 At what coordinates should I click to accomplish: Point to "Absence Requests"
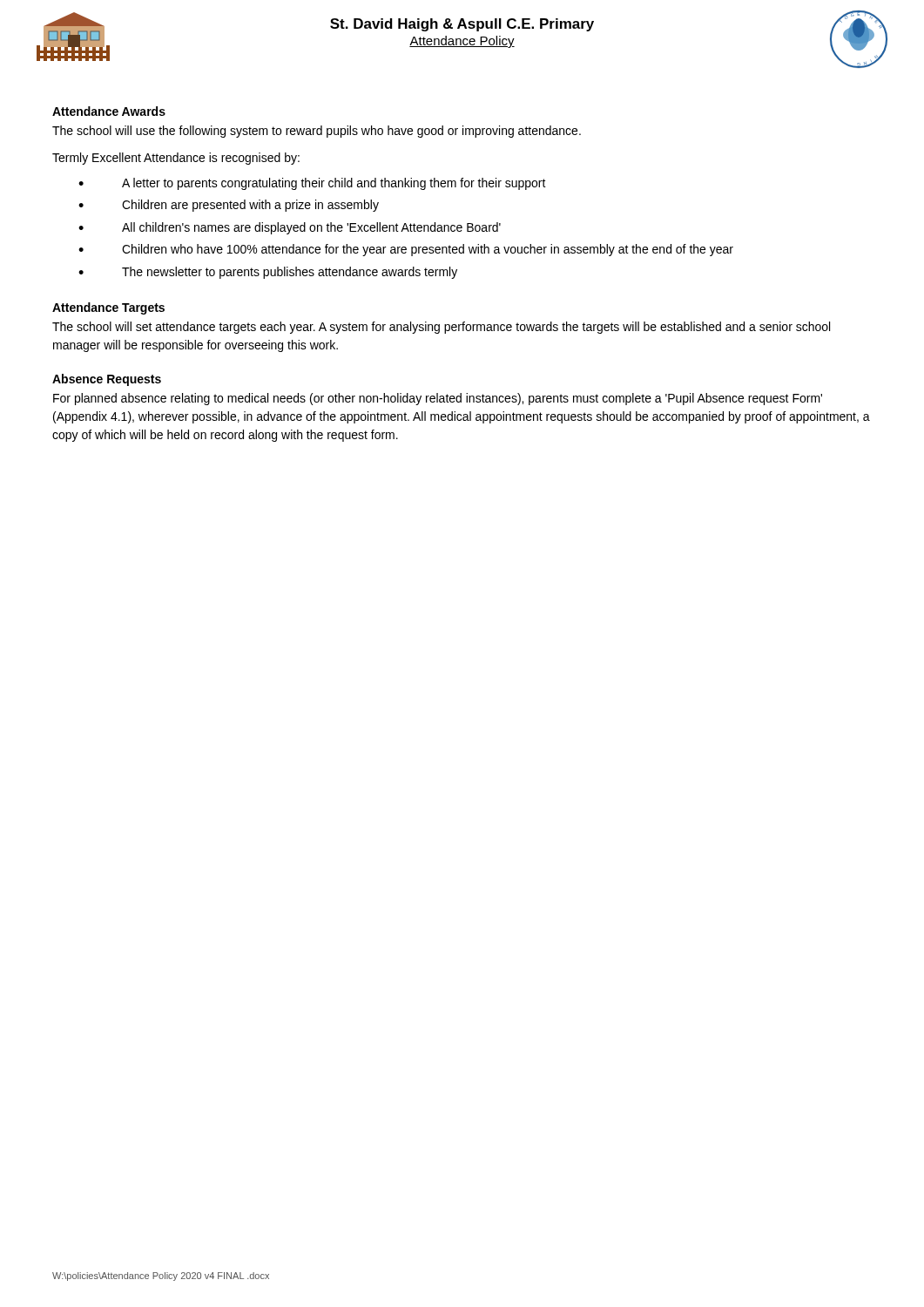coord(107,379)
